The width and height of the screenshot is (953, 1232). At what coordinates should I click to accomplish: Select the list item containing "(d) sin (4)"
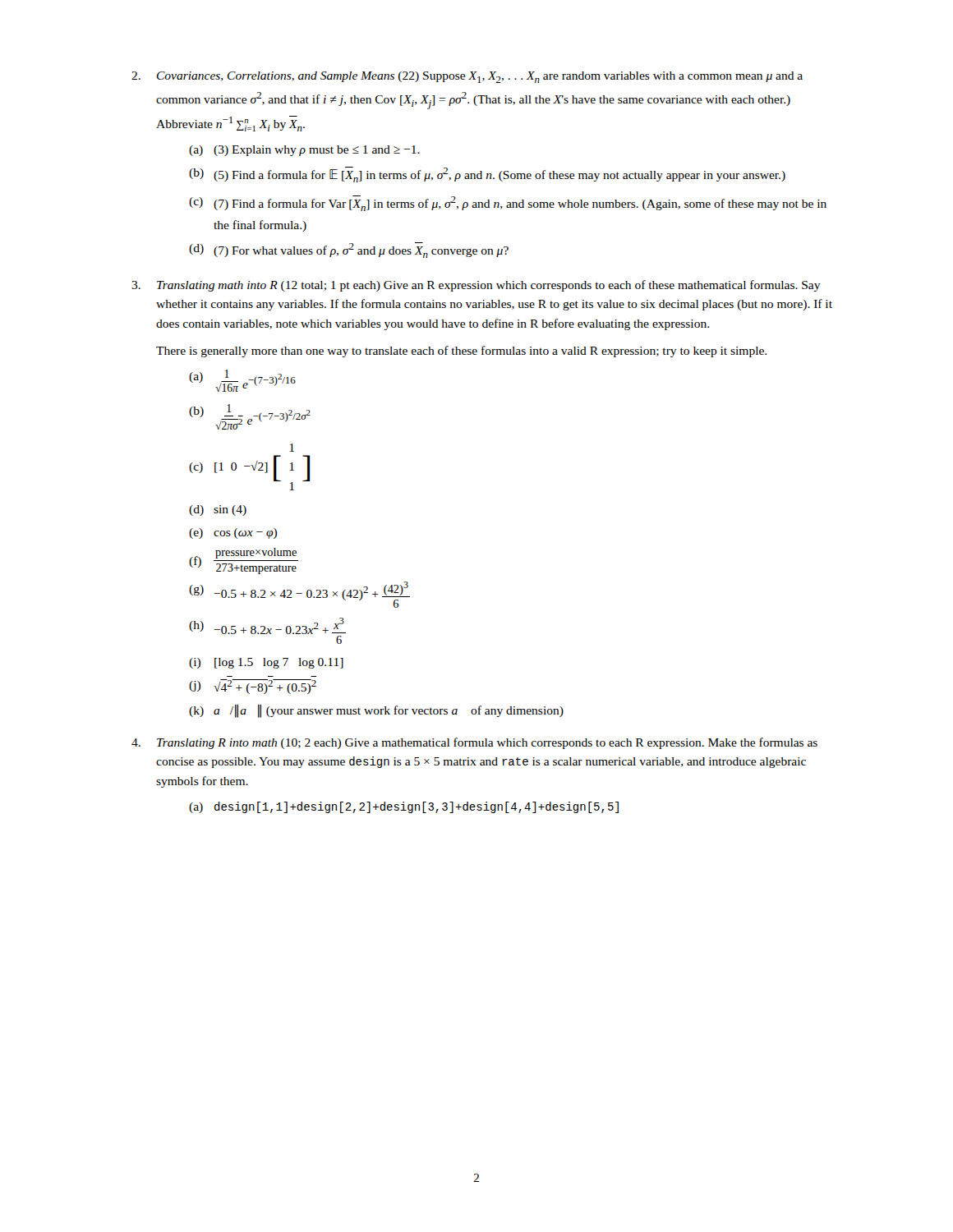pos(218,510)
